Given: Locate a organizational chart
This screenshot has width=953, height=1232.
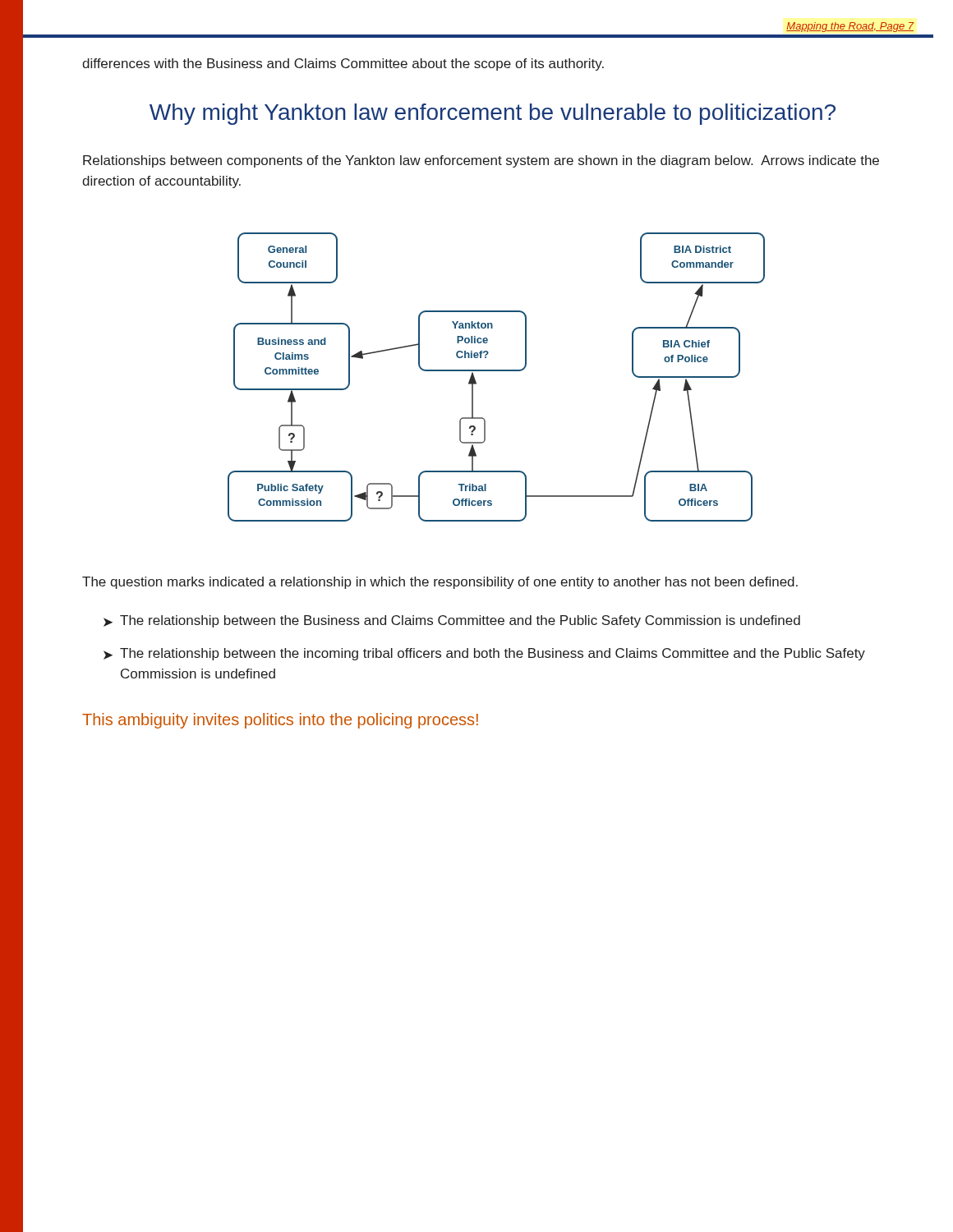Looking at the screenshot, I should (493, 381).
